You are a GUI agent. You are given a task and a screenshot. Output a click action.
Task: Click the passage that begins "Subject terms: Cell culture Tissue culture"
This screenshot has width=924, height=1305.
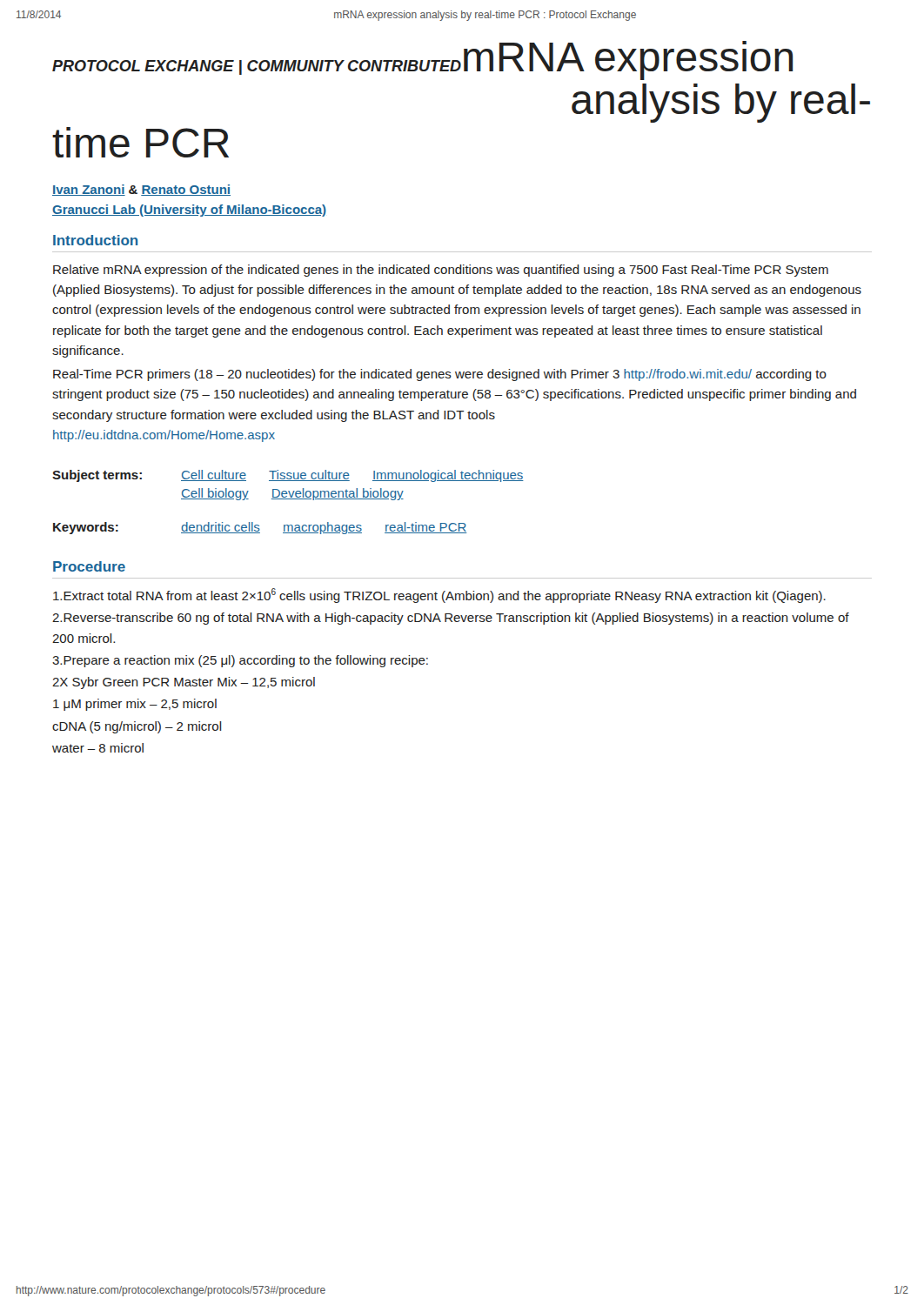click(288, 476)
